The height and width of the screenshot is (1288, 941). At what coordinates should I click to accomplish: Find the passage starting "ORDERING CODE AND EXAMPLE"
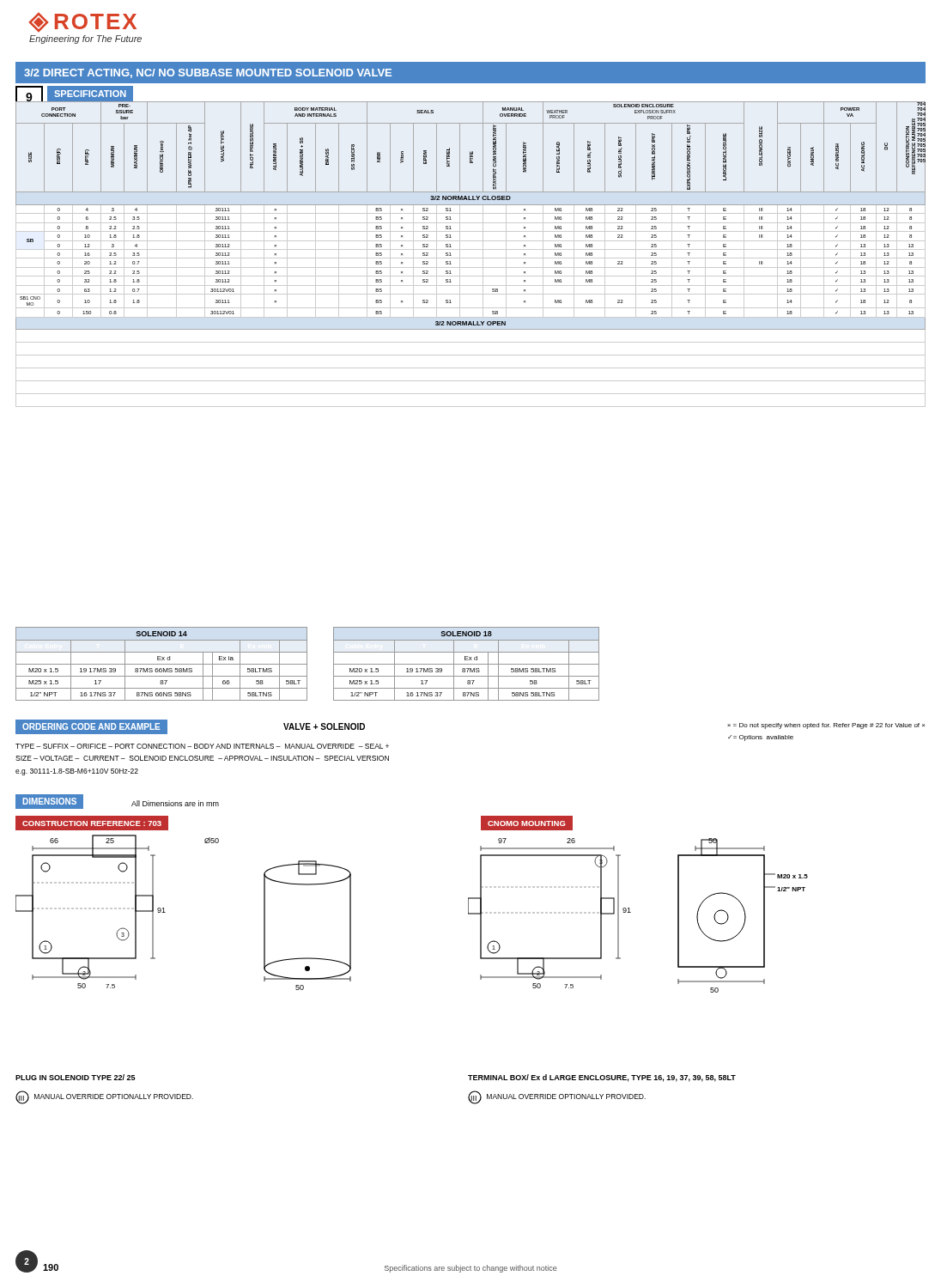[x=91, y=727]
